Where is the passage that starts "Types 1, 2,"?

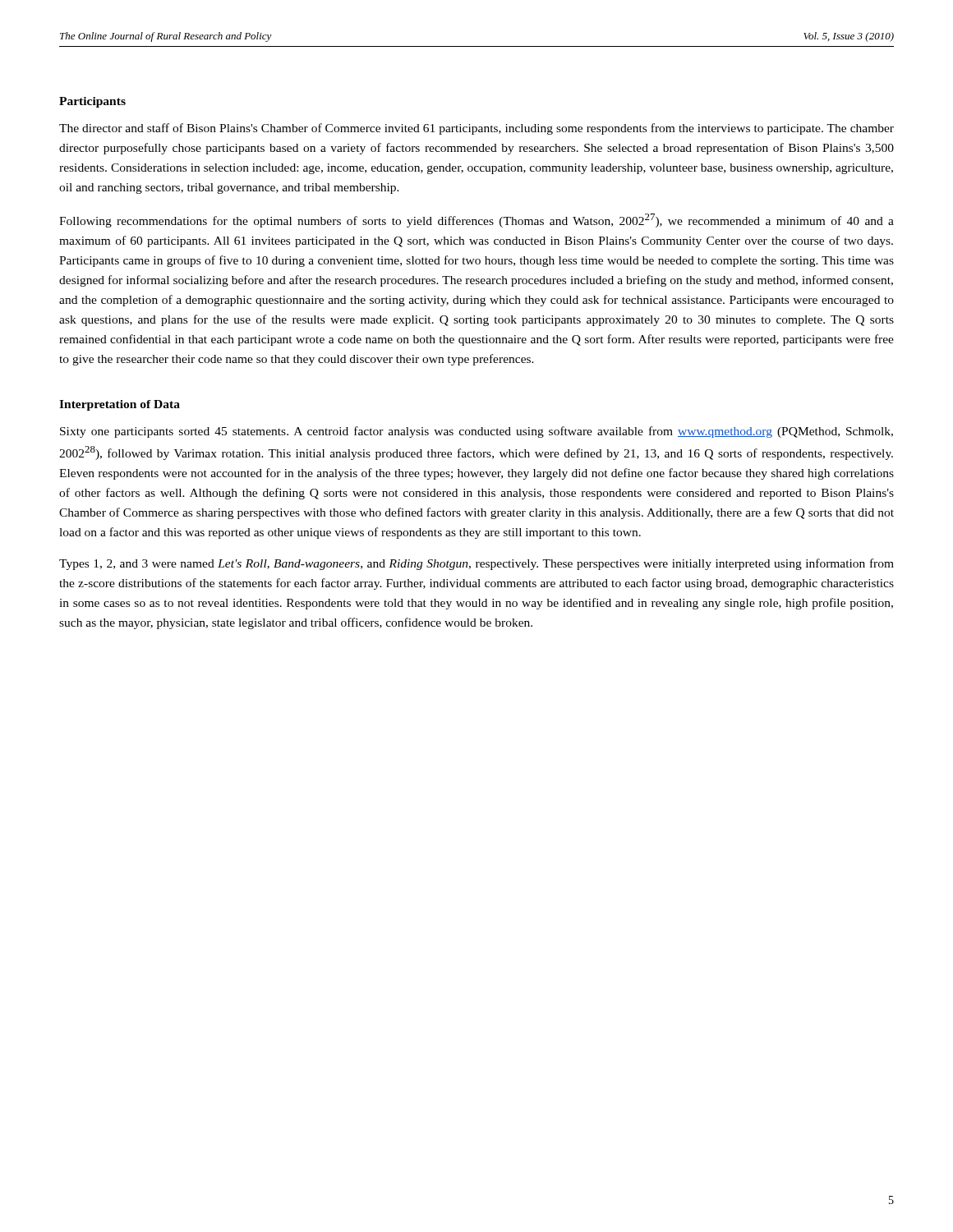[x=476, y=593]
